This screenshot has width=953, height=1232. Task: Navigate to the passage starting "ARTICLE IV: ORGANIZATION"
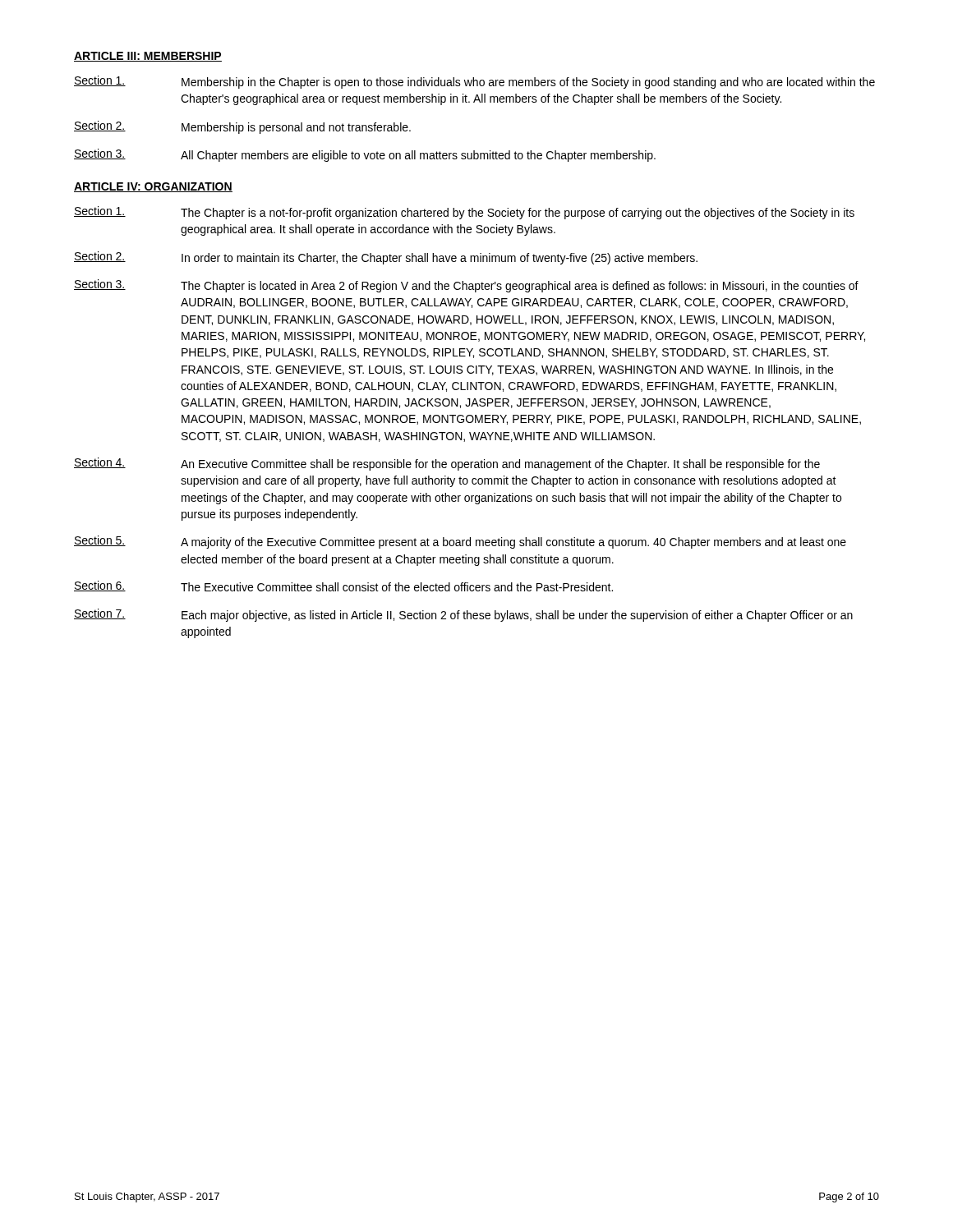153,187
